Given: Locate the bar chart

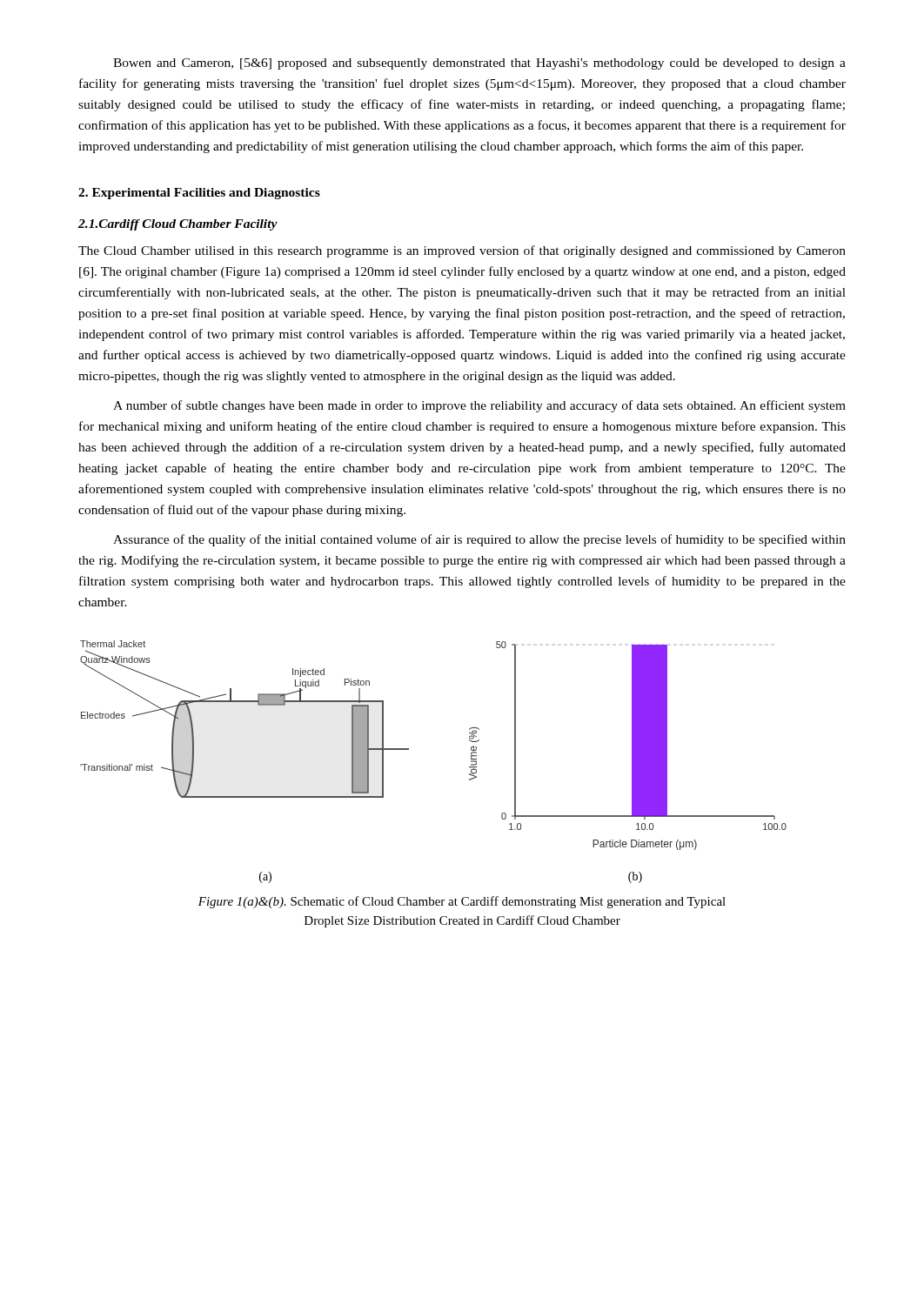Looking at the screenshot, I should (x=635, y=758).
